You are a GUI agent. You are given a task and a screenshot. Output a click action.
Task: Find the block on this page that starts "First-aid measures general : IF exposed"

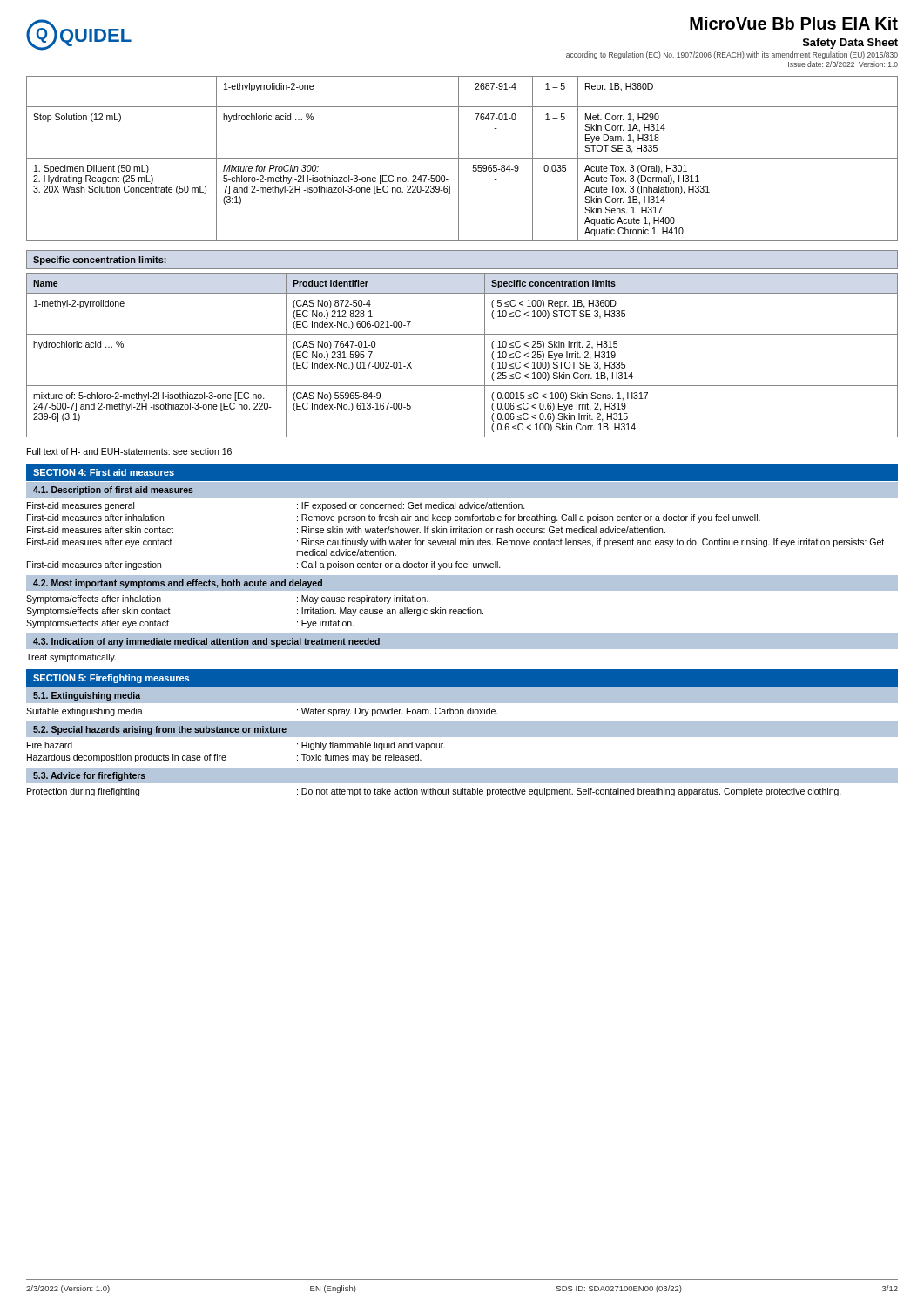pyautogui.click(x=276, y=505)
